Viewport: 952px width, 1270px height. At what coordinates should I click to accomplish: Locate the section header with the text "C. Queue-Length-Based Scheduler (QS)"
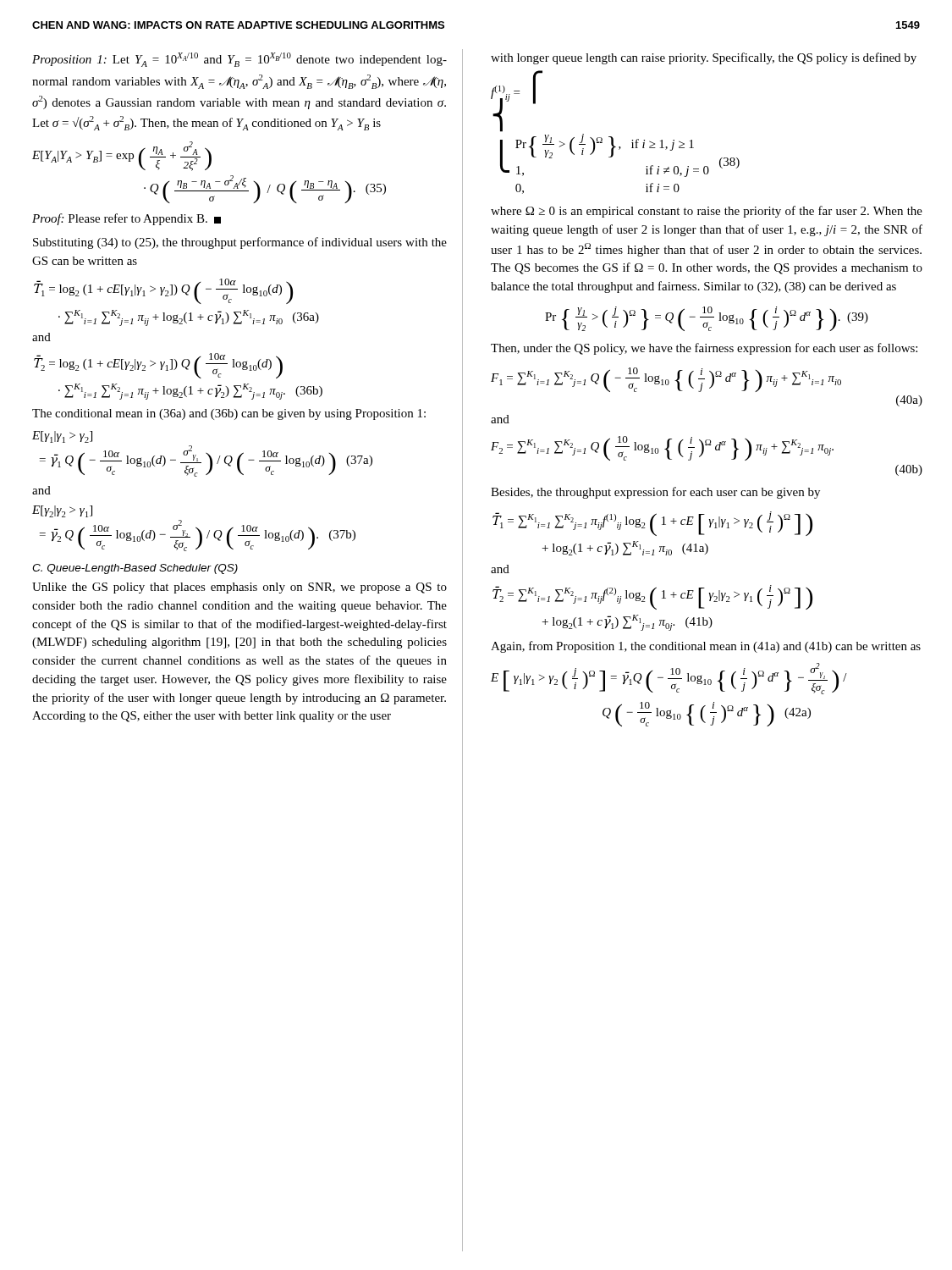(135, 568)
